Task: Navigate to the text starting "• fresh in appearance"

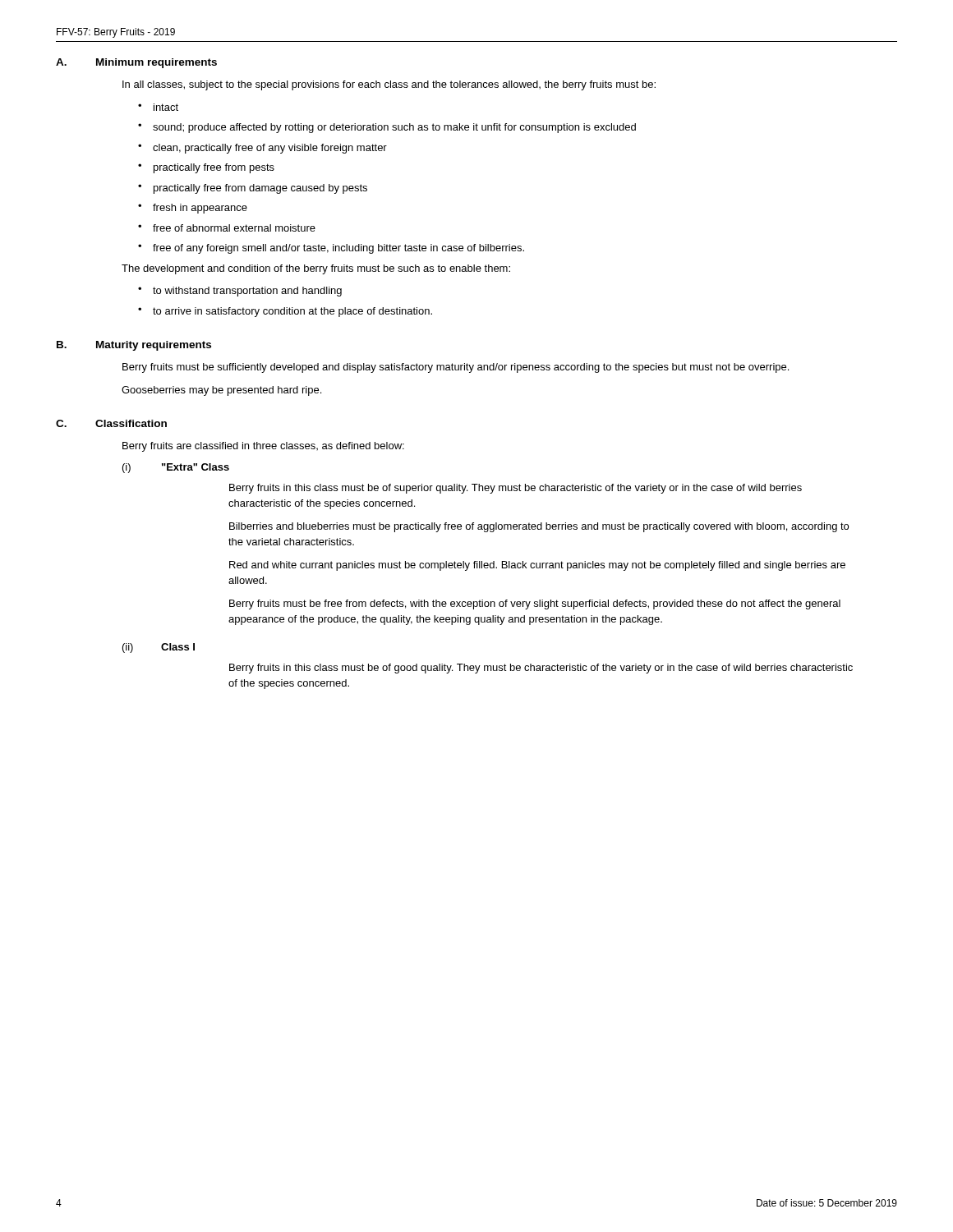Action: (x=193, y=209)
